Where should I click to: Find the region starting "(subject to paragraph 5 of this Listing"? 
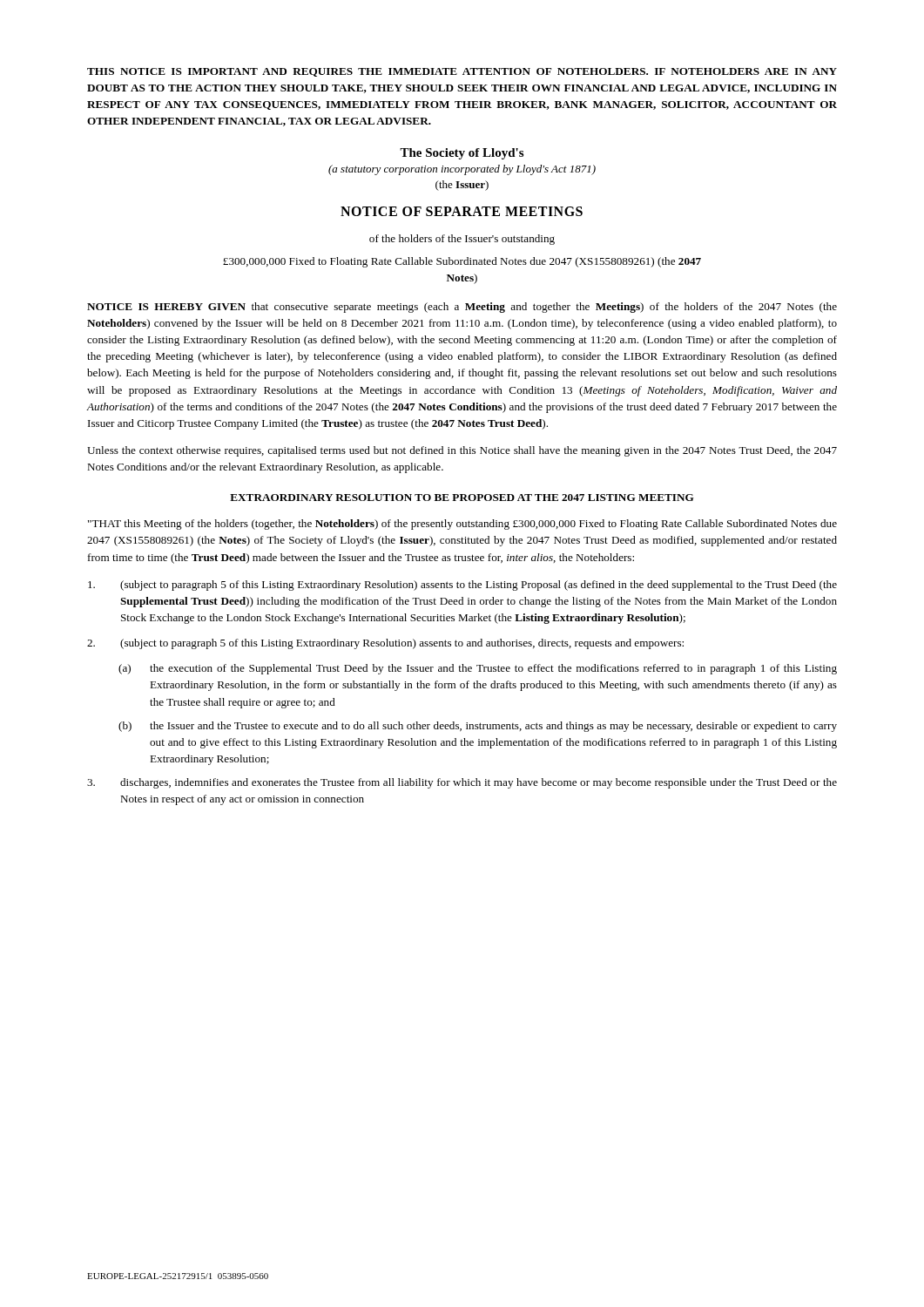click(462, 601)
